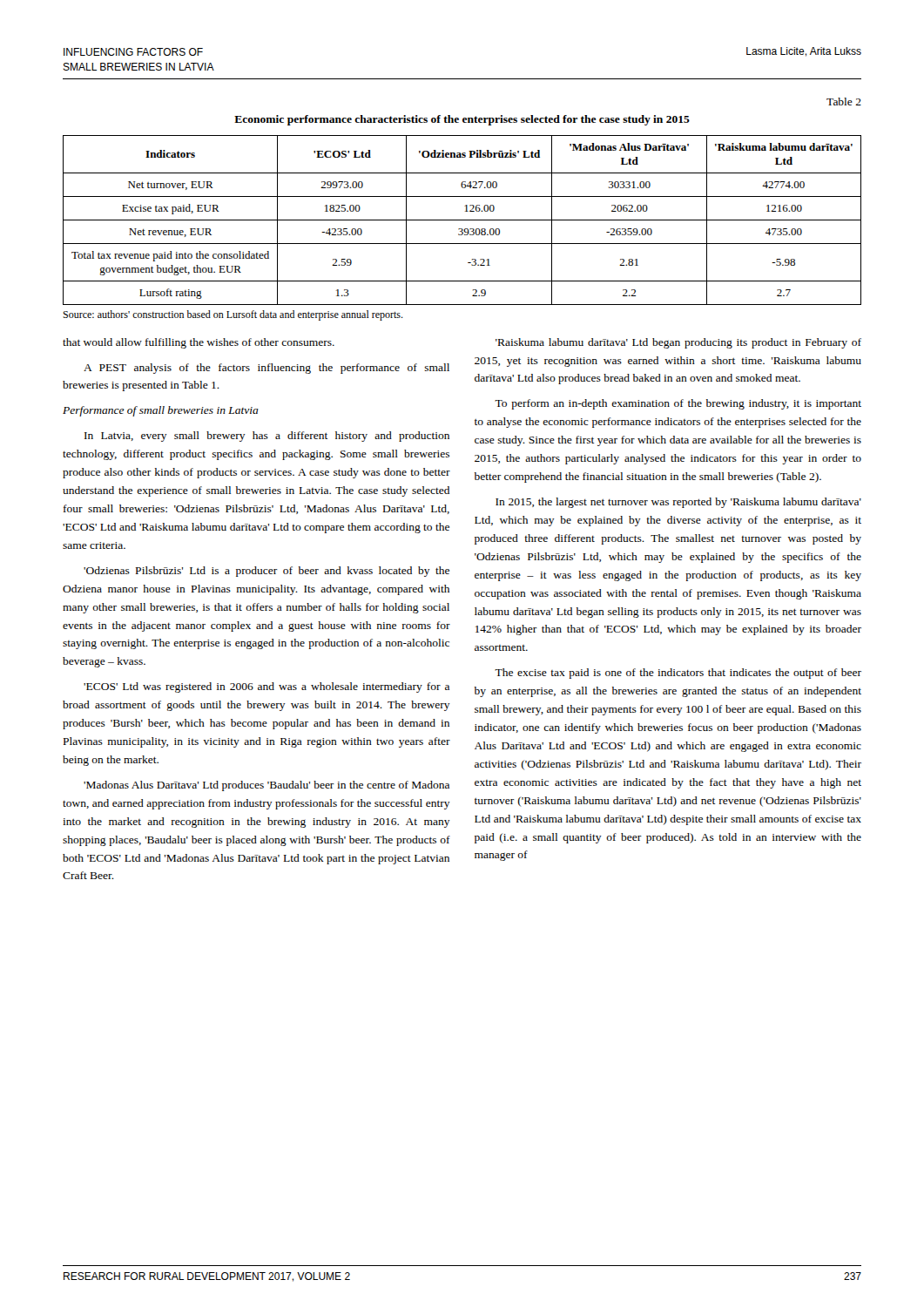The width and height of the screenshot is (924, 1307).
Task: Click on the passage starting "Table 2"
Action: (x=844, y=101)
